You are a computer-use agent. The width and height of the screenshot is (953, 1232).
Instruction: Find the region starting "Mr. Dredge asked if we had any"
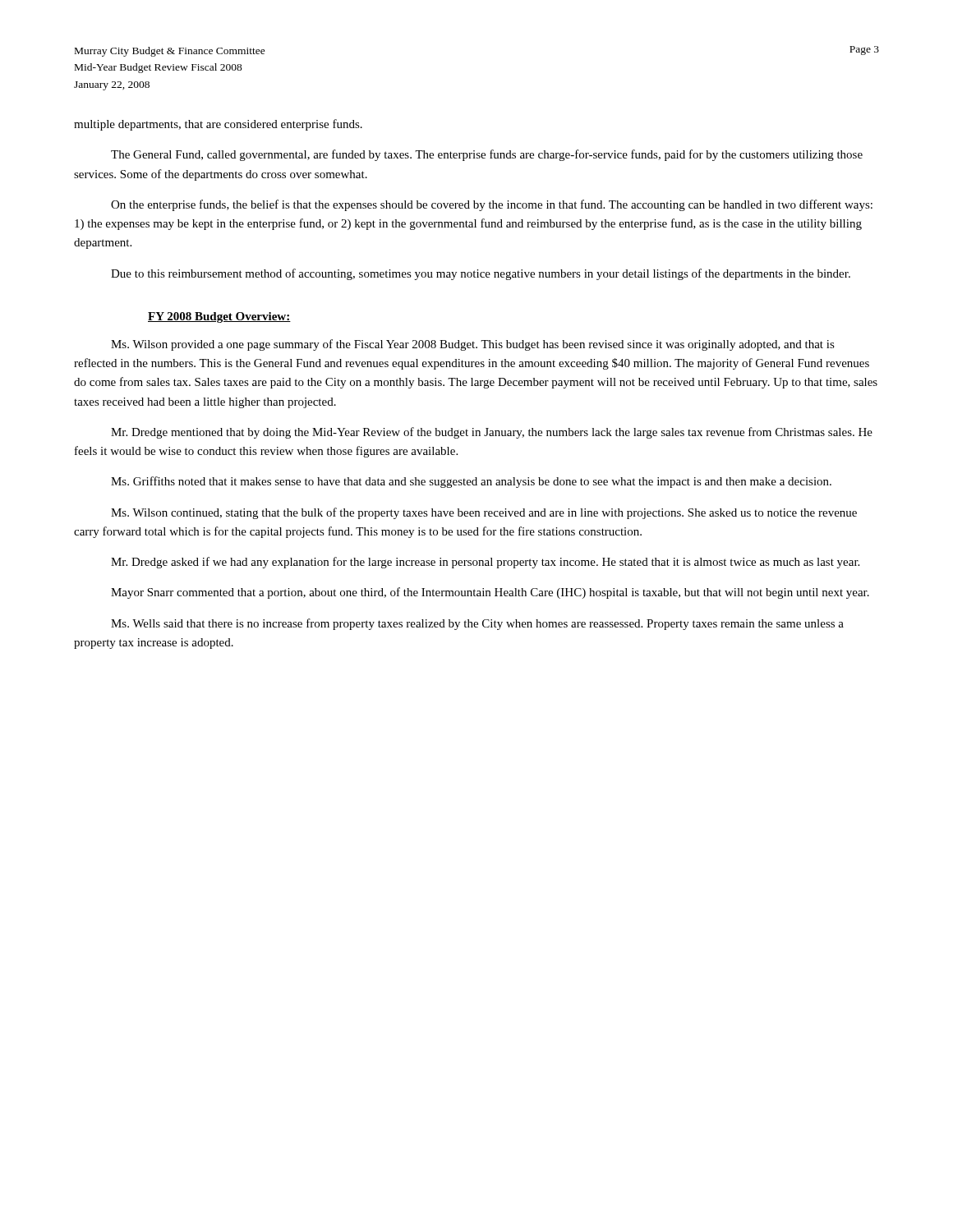(476, 562)
